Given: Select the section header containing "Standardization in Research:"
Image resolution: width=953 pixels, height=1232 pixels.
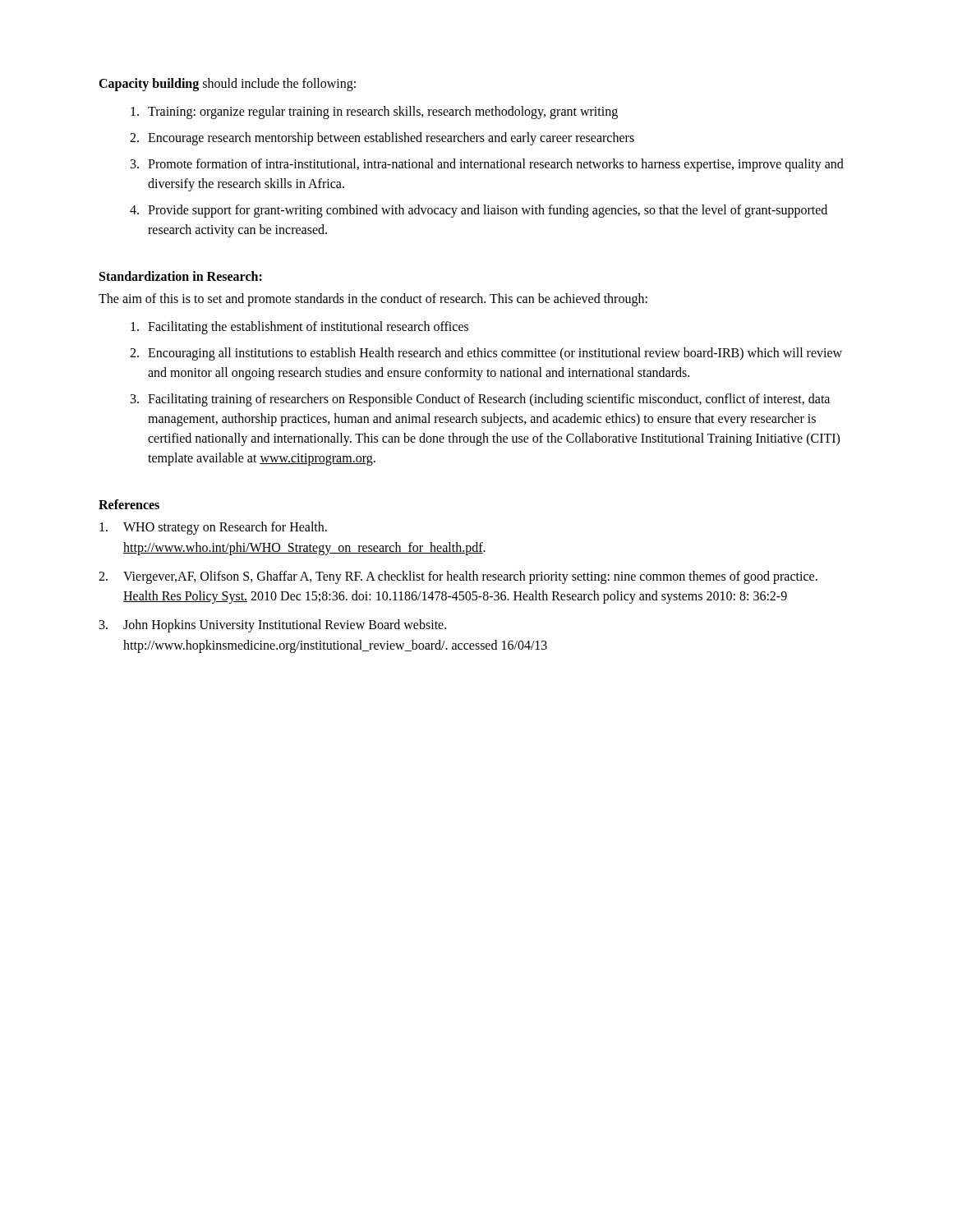Looking at the screenshot, I should [181, 276].
